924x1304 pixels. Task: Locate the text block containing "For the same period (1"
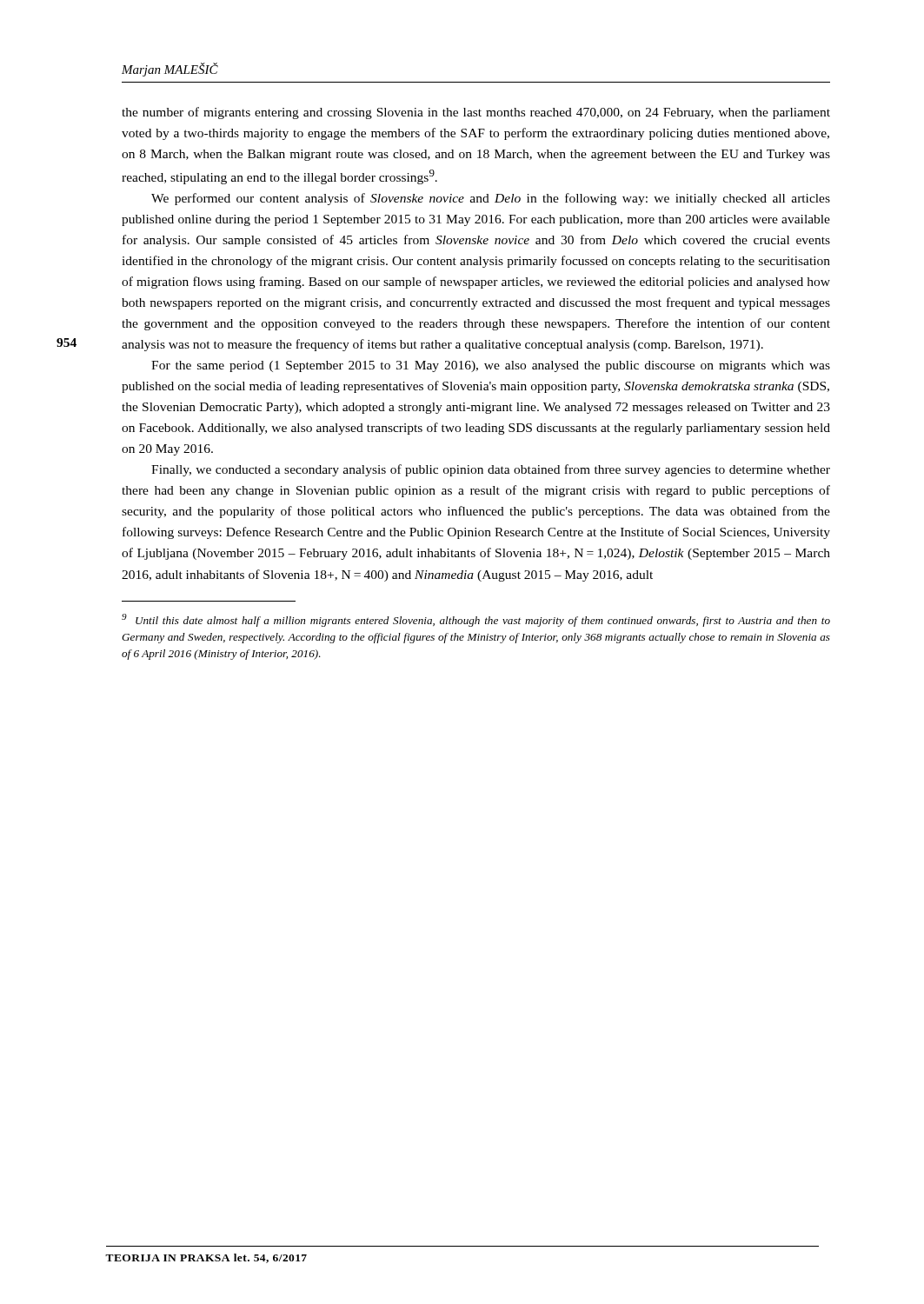(x=476, y=407)
